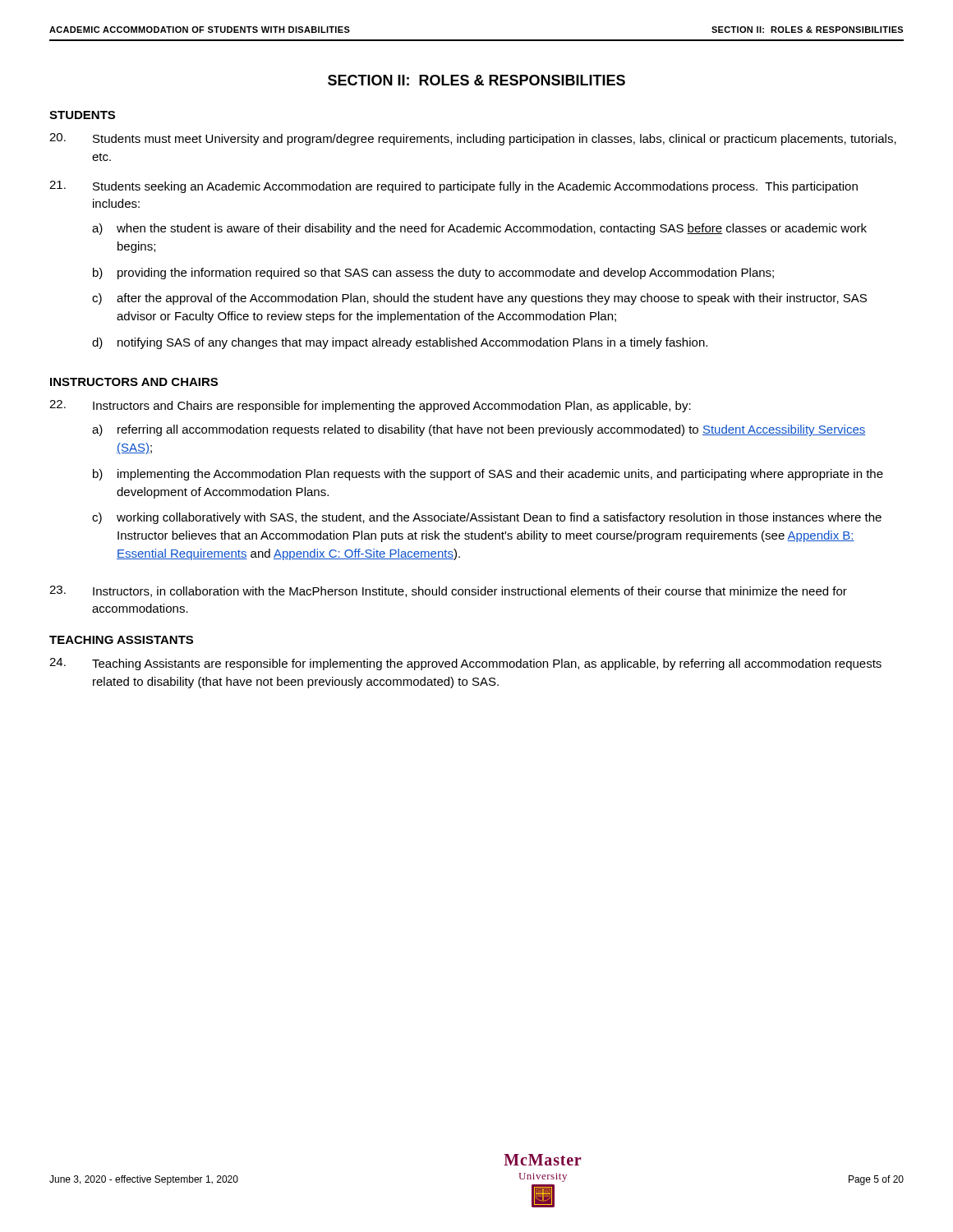The image size is (953, 1232).
Task: Locate the text block starting "22. Instructors and Chairs"
Action: pyautogui.click(x=476, y=483)
